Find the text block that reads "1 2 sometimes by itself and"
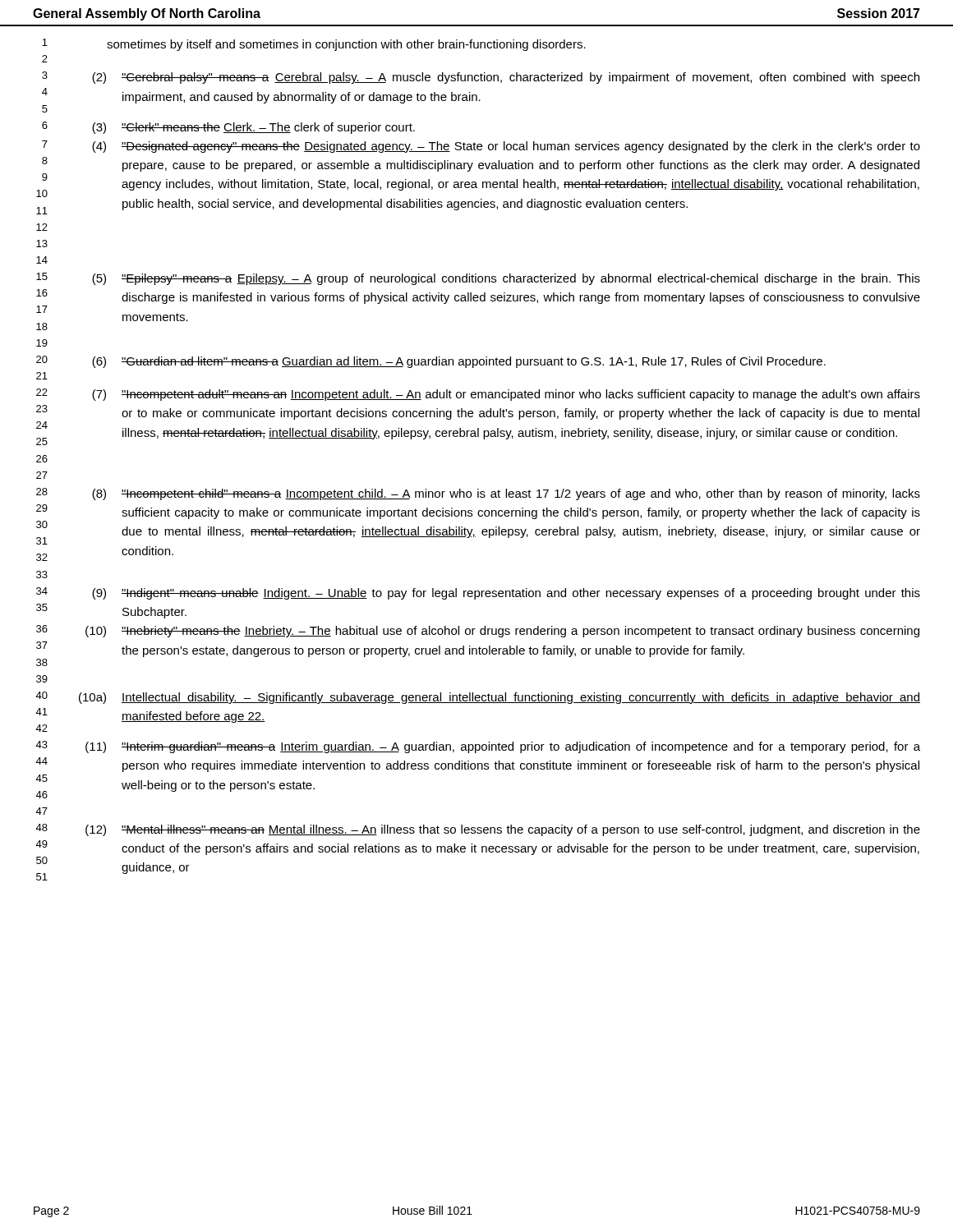The height and width of the screenshot is (1232, 953). 476,51
